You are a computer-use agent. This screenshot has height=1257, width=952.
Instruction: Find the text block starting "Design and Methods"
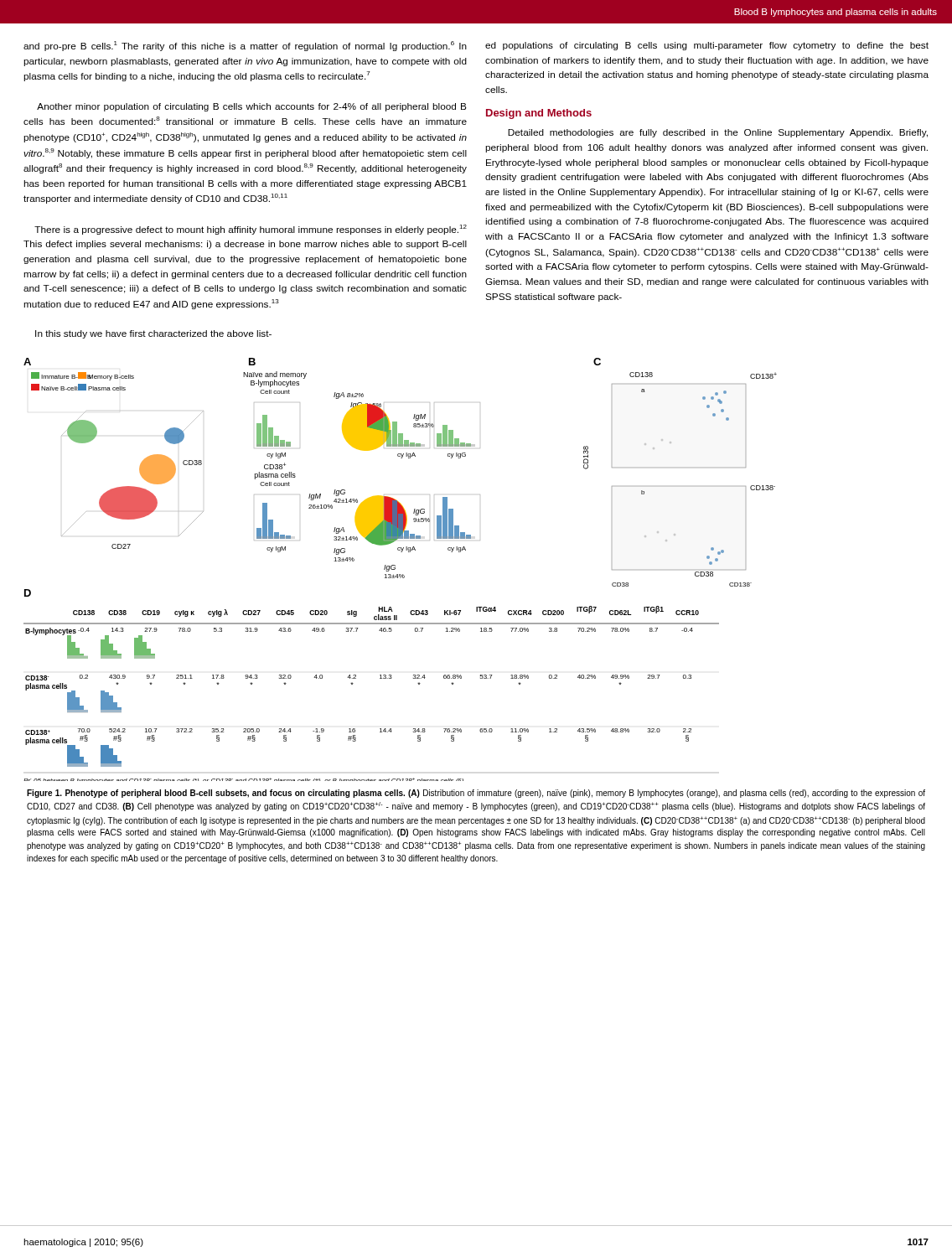click(538, 113)
